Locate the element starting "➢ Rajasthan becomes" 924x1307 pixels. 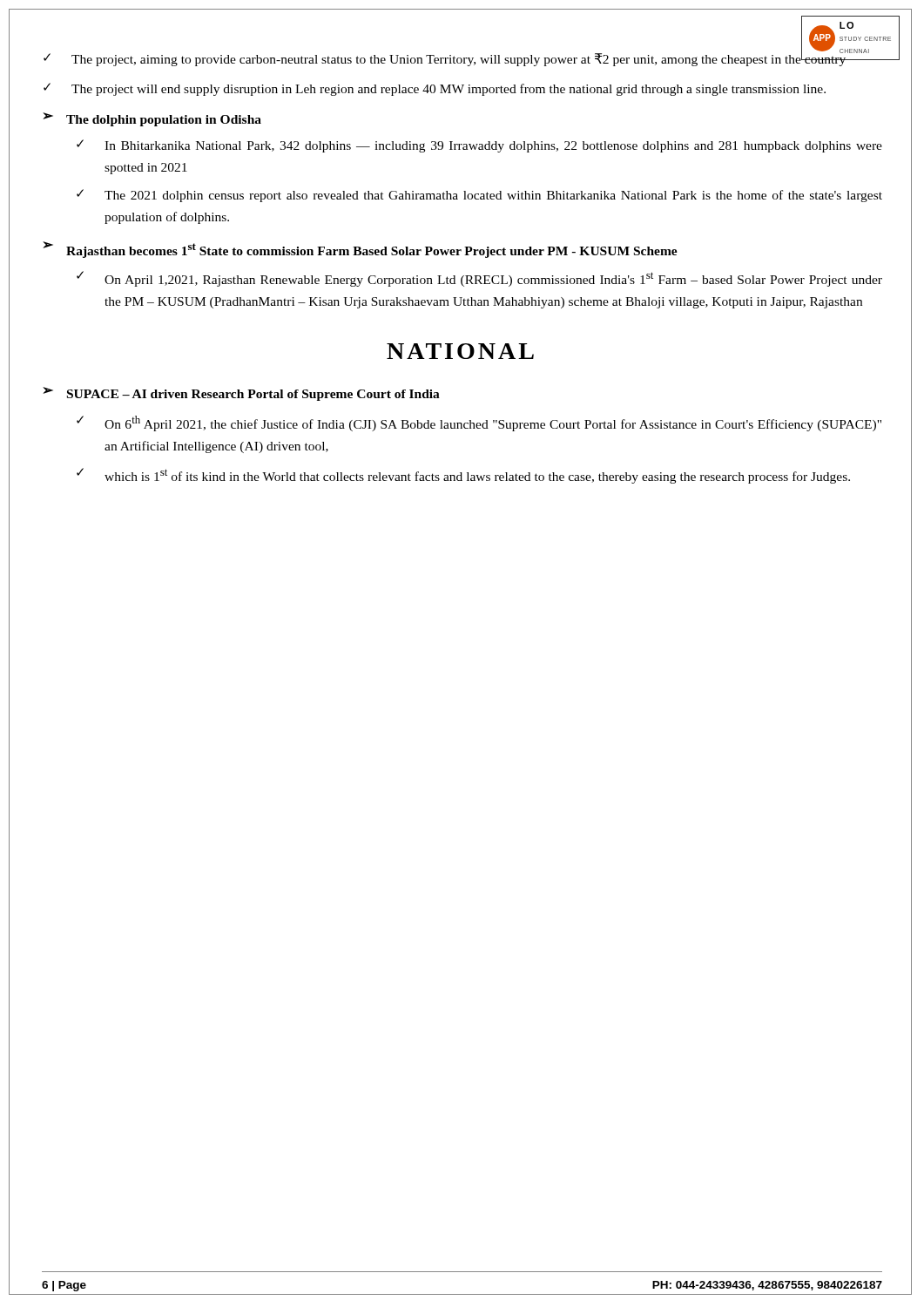(x=360, y=249)
